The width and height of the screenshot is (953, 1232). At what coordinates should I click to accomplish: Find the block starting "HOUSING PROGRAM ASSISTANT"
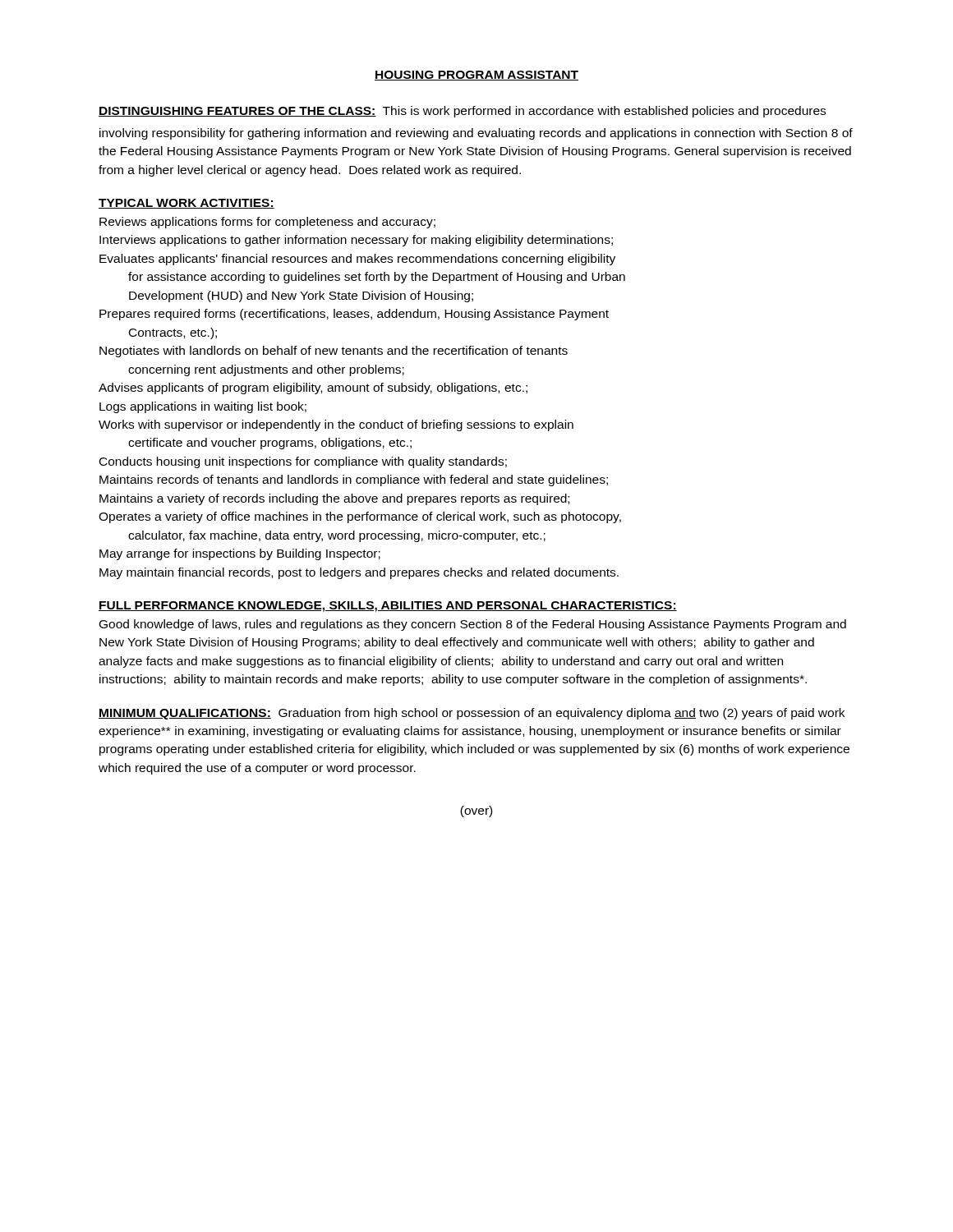point(476,74)
